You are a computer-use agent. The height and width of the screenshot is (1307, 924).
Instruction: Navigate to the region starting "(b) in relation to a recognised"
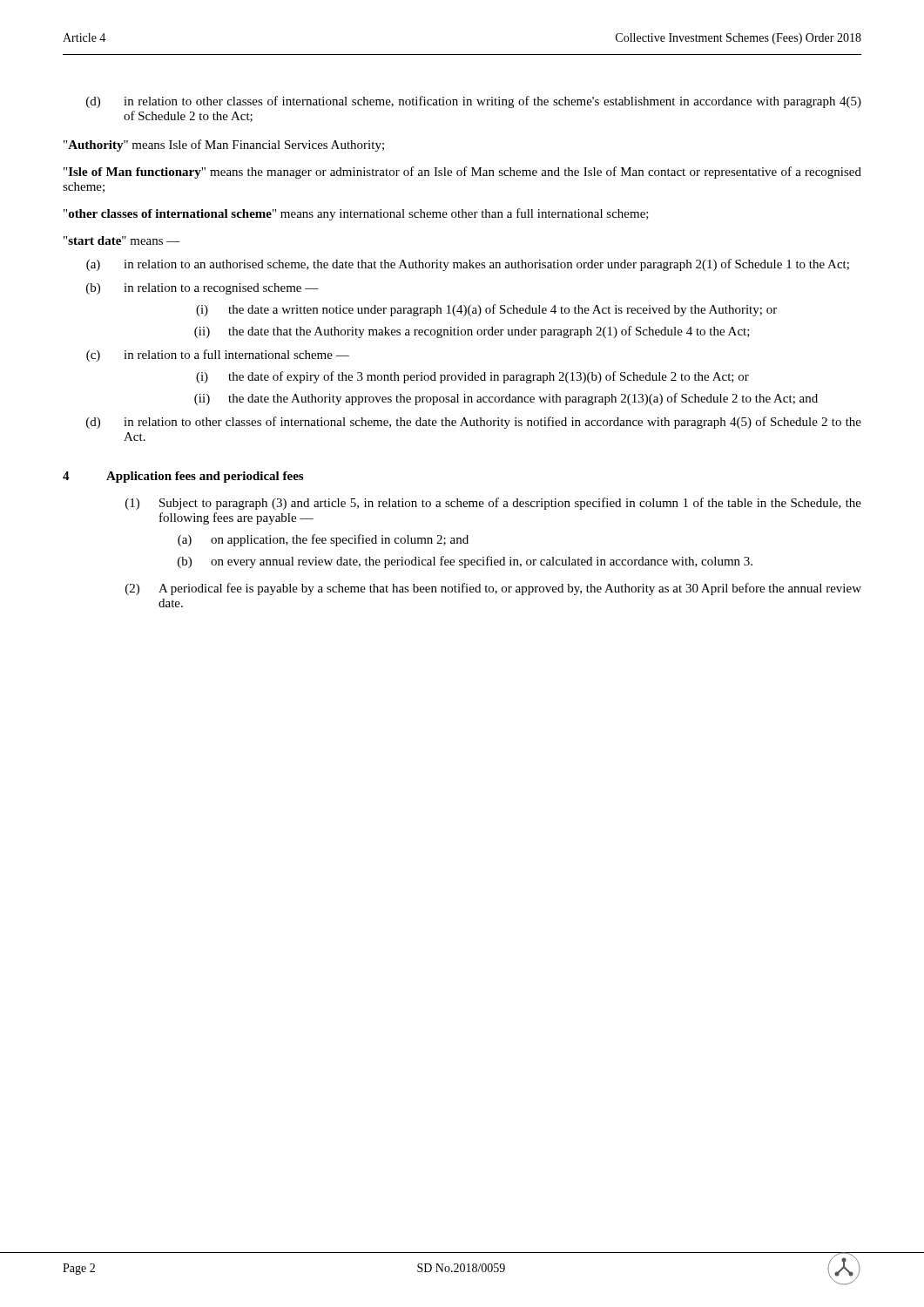(202, 289)
